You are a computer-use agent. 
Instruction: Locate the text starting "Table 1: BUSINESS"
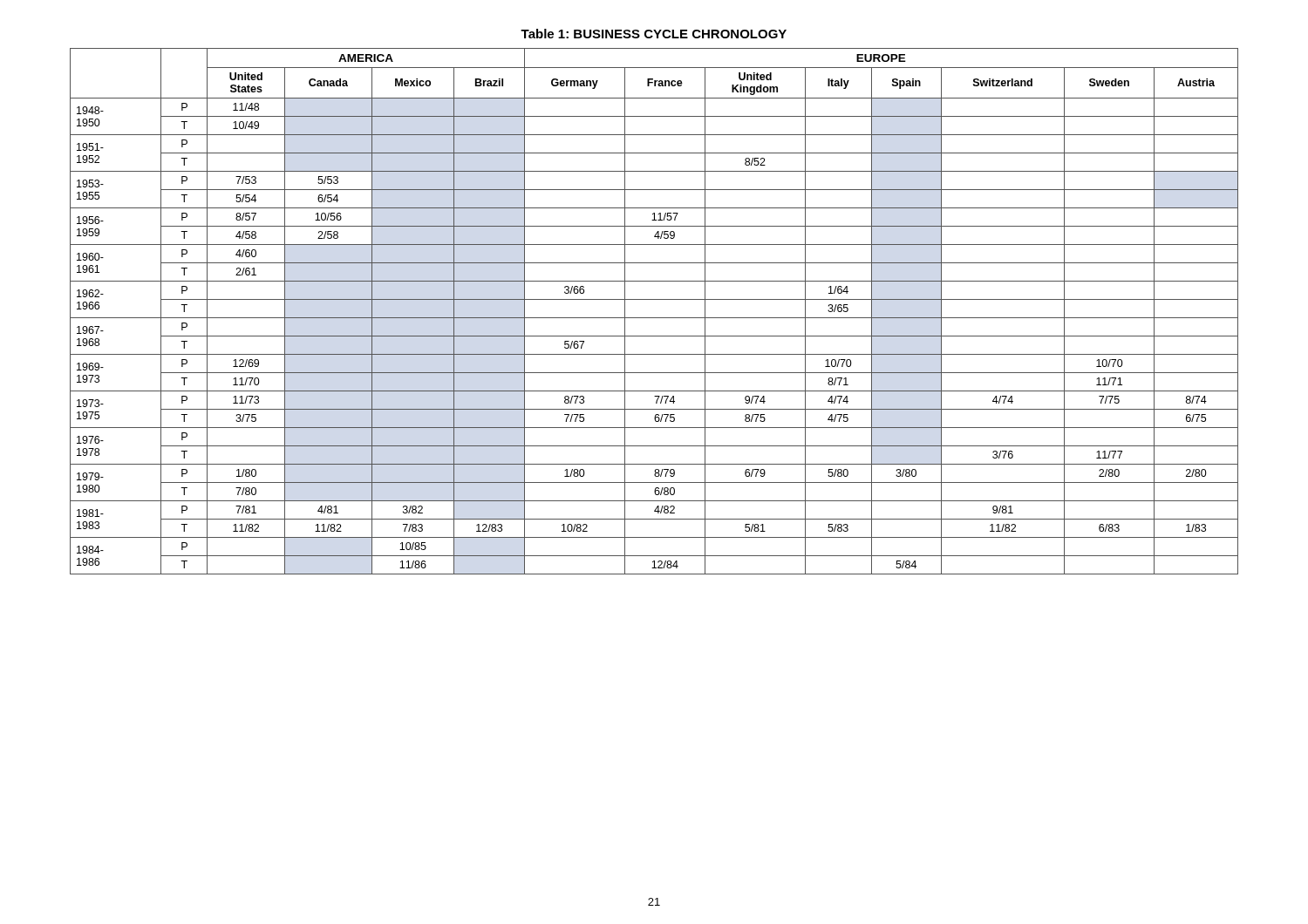pos(654,34)
